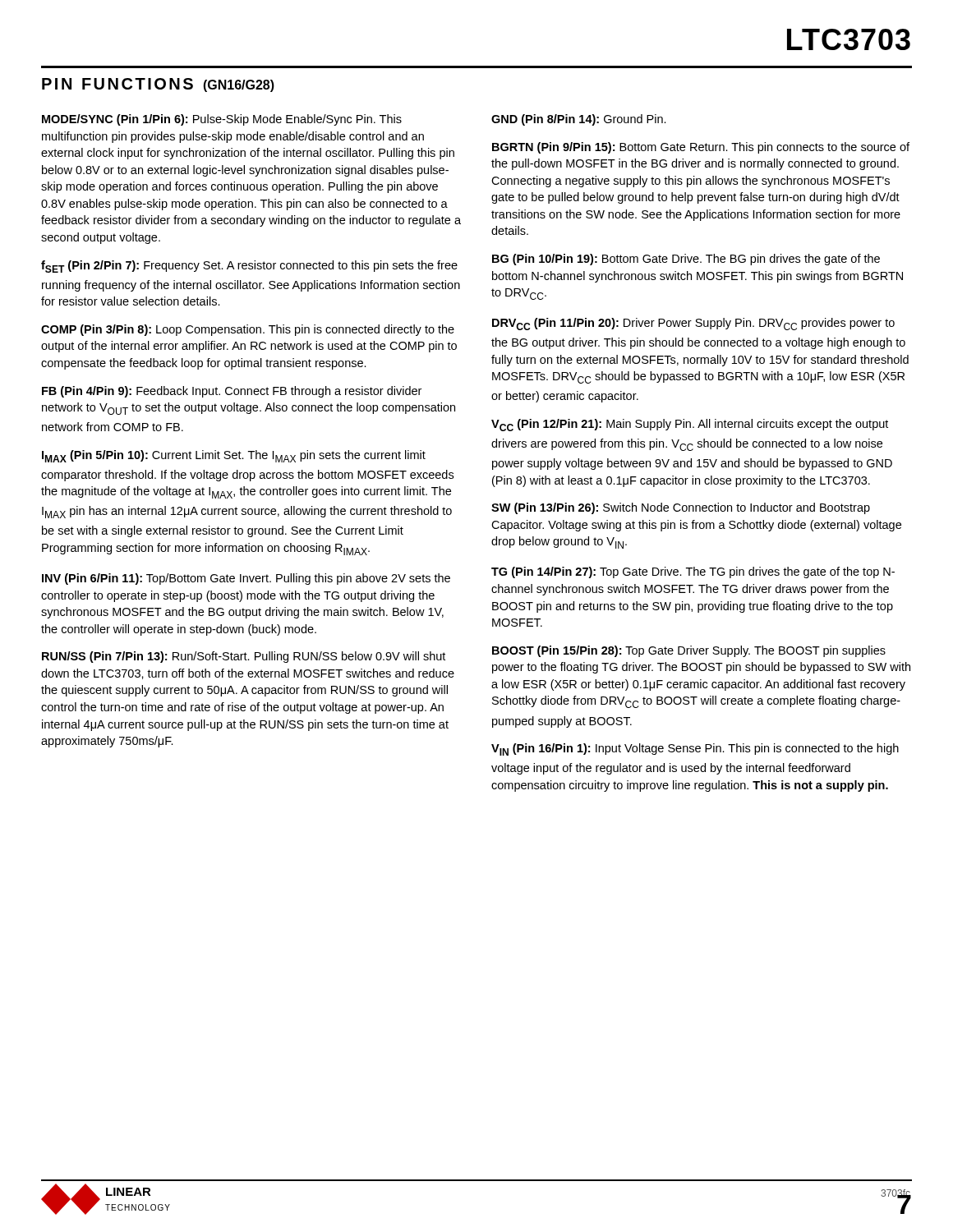
Task: Point to the element starting "IMAX (Pin 5/Pin 10): Current"
Action: tap(248, 503)
